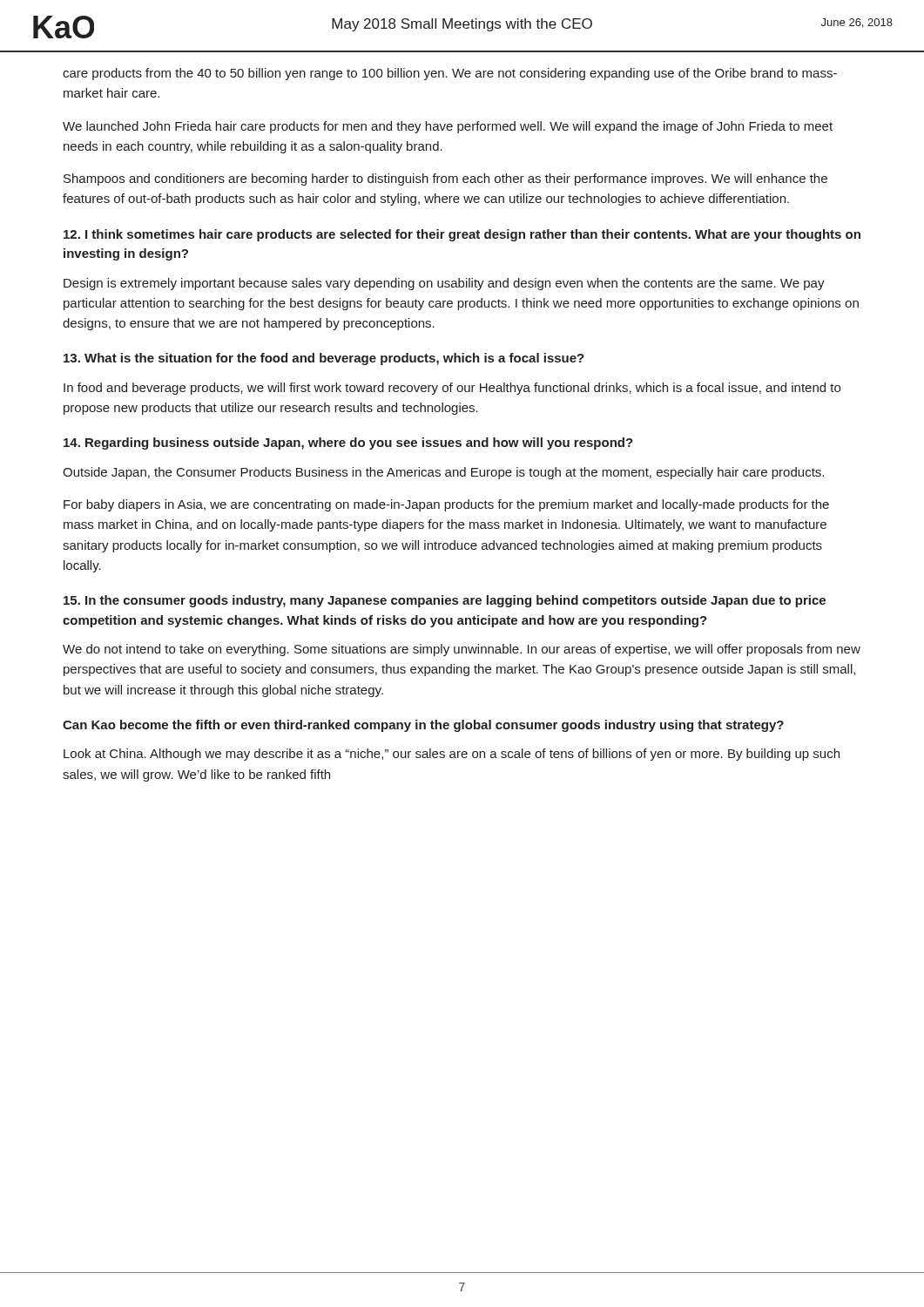Select the text block with the text "Design is extremely important"
Viewport: 924px width, 1307px height.
tap(461, 303)
